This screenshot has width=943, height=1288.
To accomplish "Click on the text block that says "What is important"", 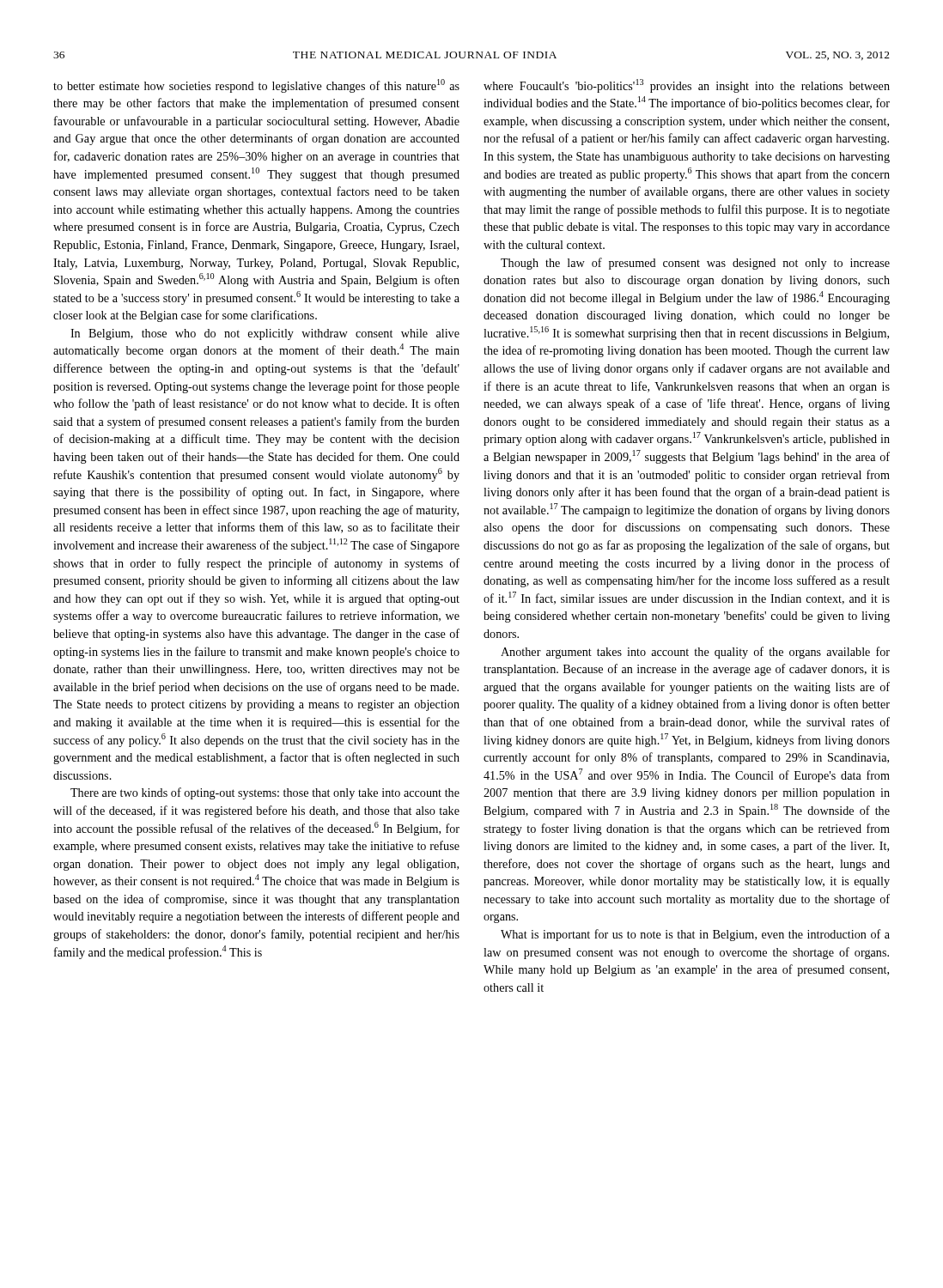I will pos(687,961).
